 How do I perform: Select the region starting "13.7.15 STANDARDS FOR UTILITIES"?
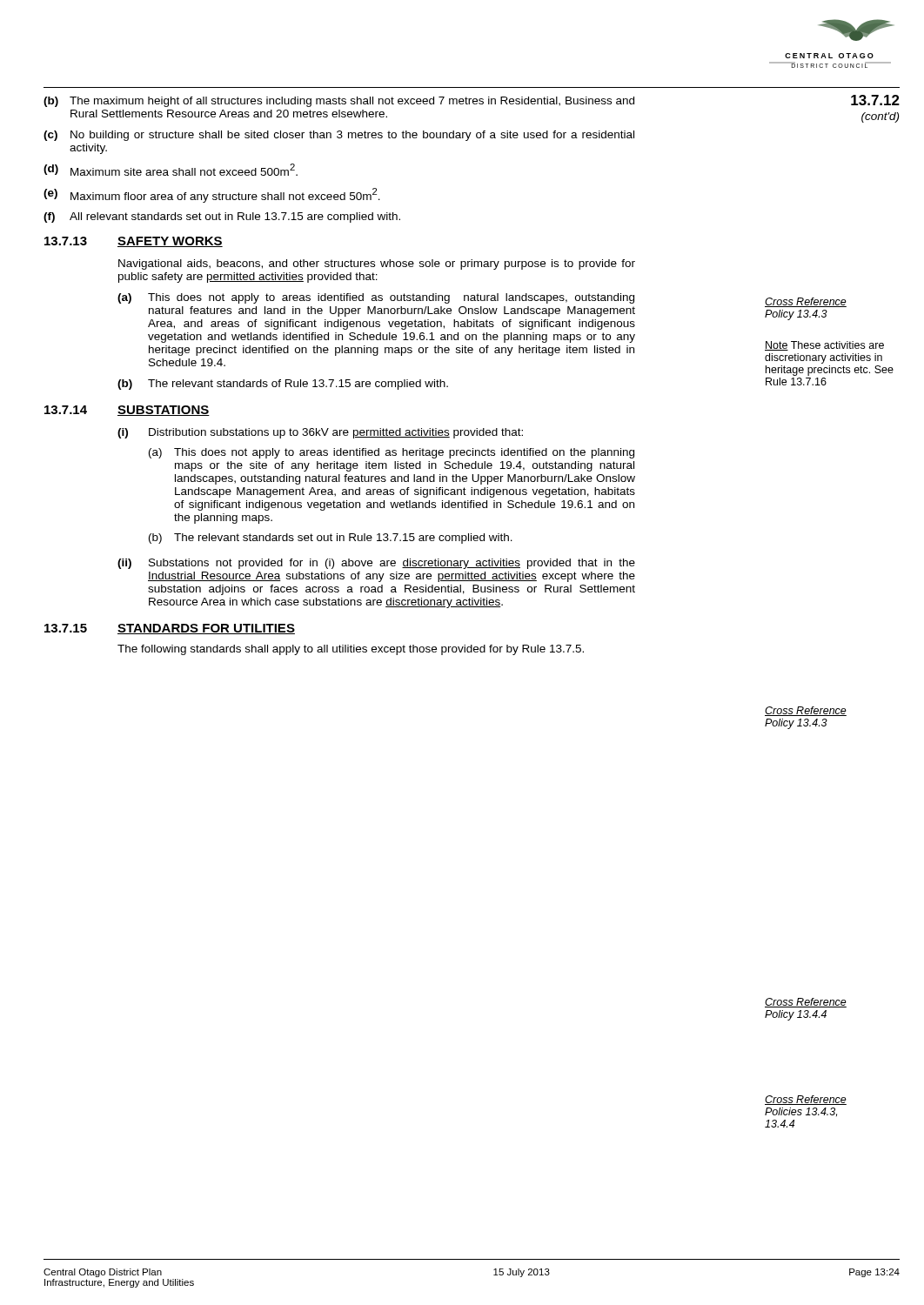pos(169,628)
